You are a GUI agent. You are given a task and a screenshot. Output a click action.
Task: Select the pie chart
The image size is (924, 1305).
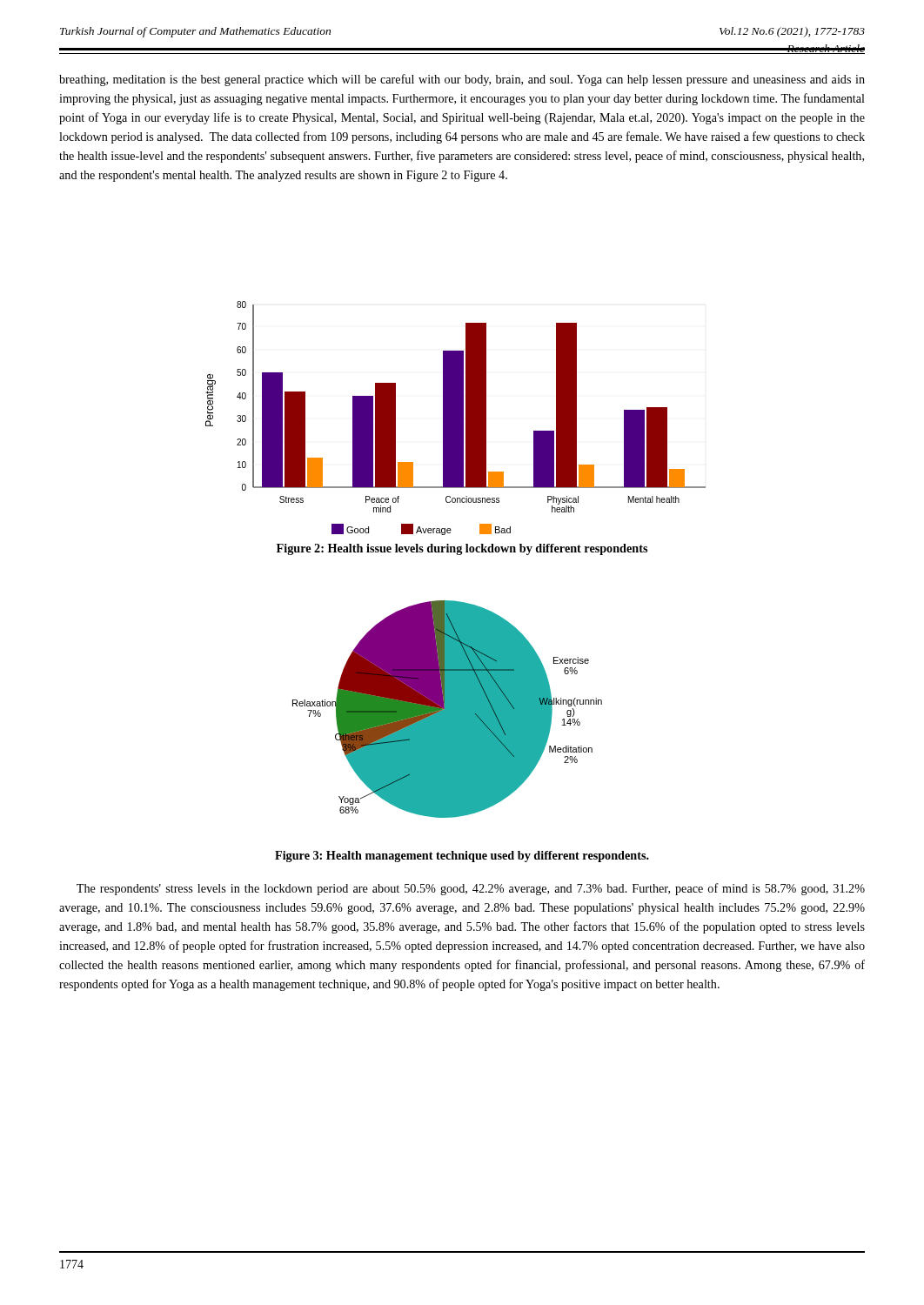462,705
